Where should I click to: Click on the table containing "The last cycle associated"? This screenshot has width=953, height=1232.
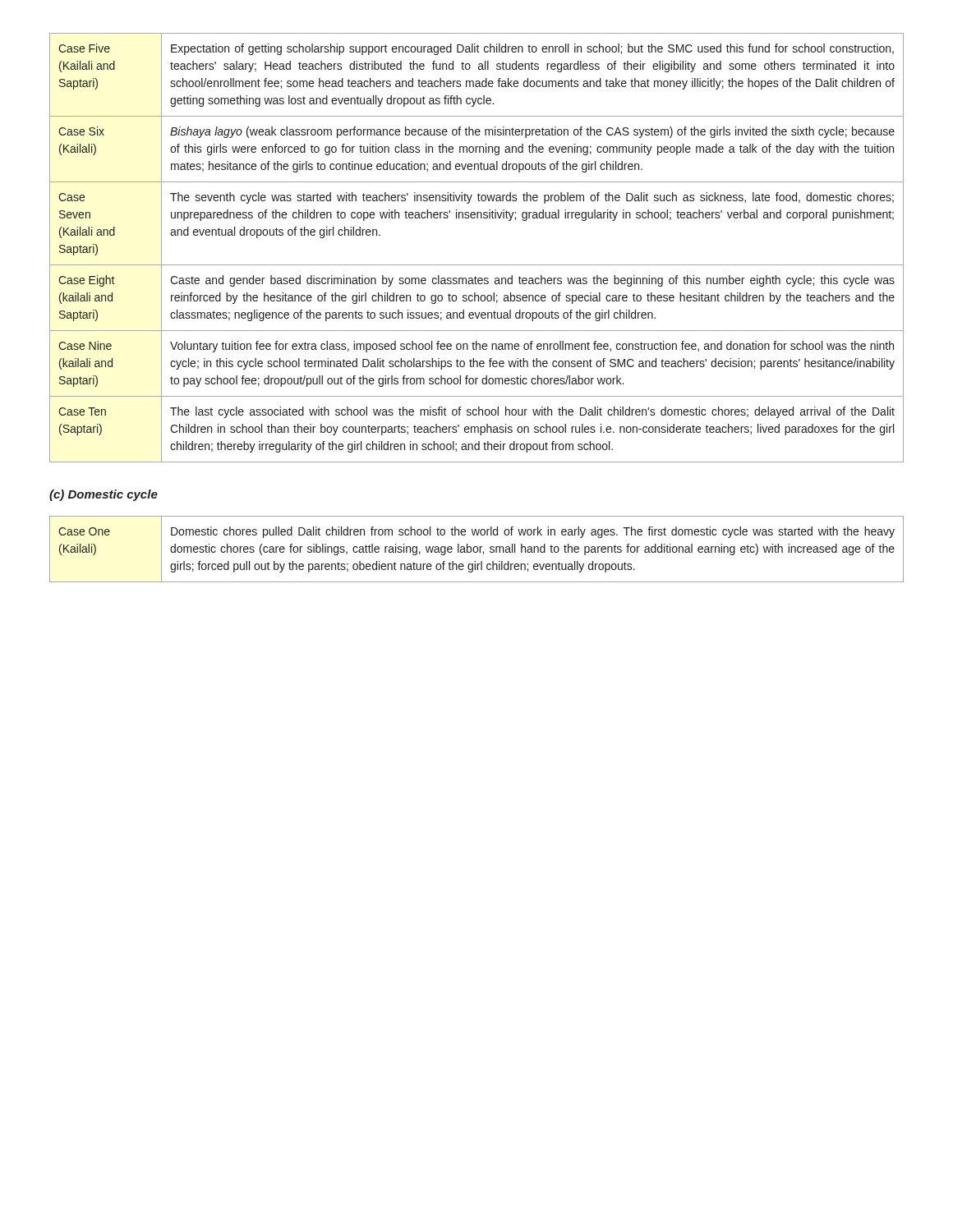pos(476,248)
